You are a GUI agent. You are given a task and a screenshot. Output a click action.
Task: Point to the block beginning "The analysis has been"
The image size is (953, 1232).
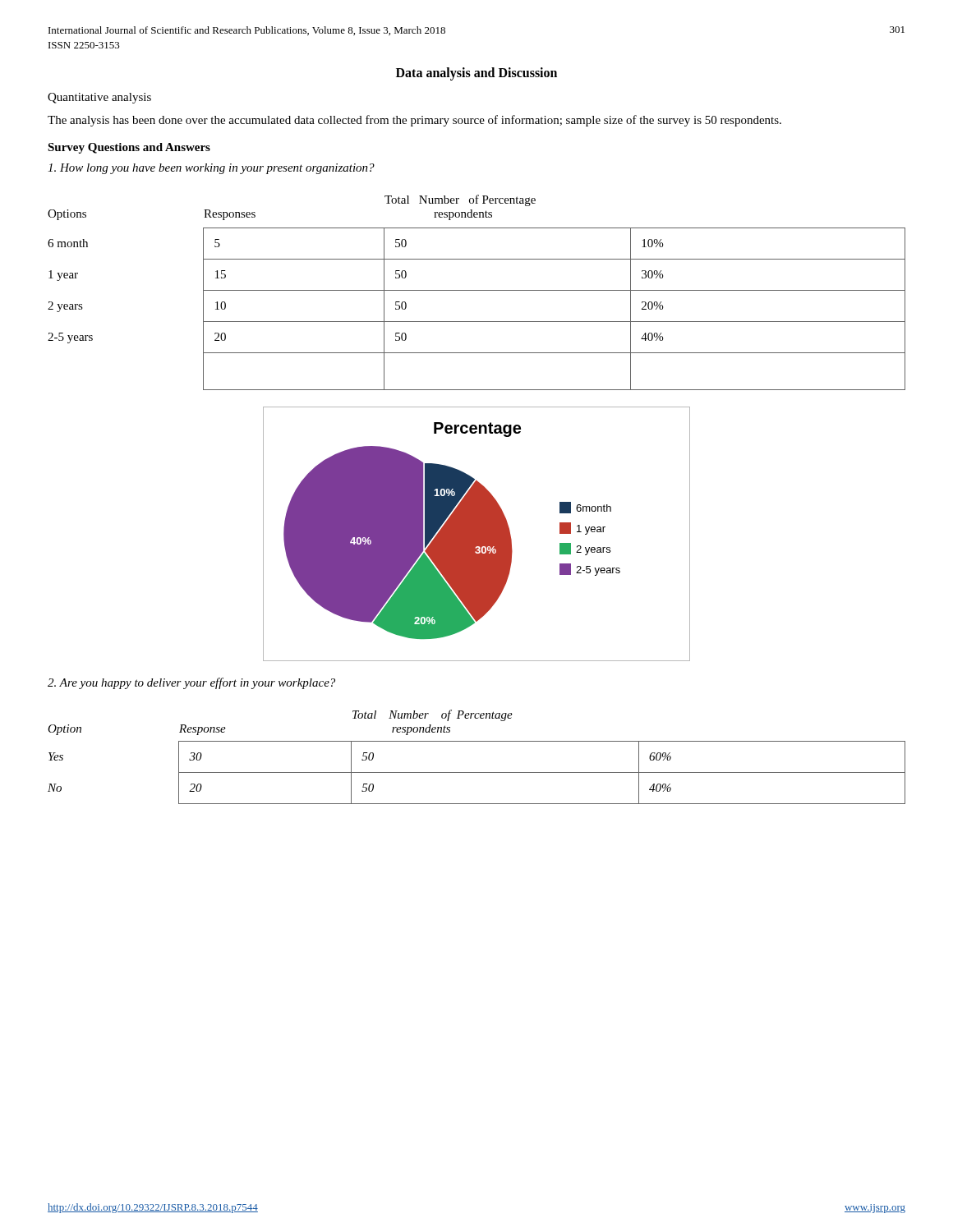tap(415, 120)
